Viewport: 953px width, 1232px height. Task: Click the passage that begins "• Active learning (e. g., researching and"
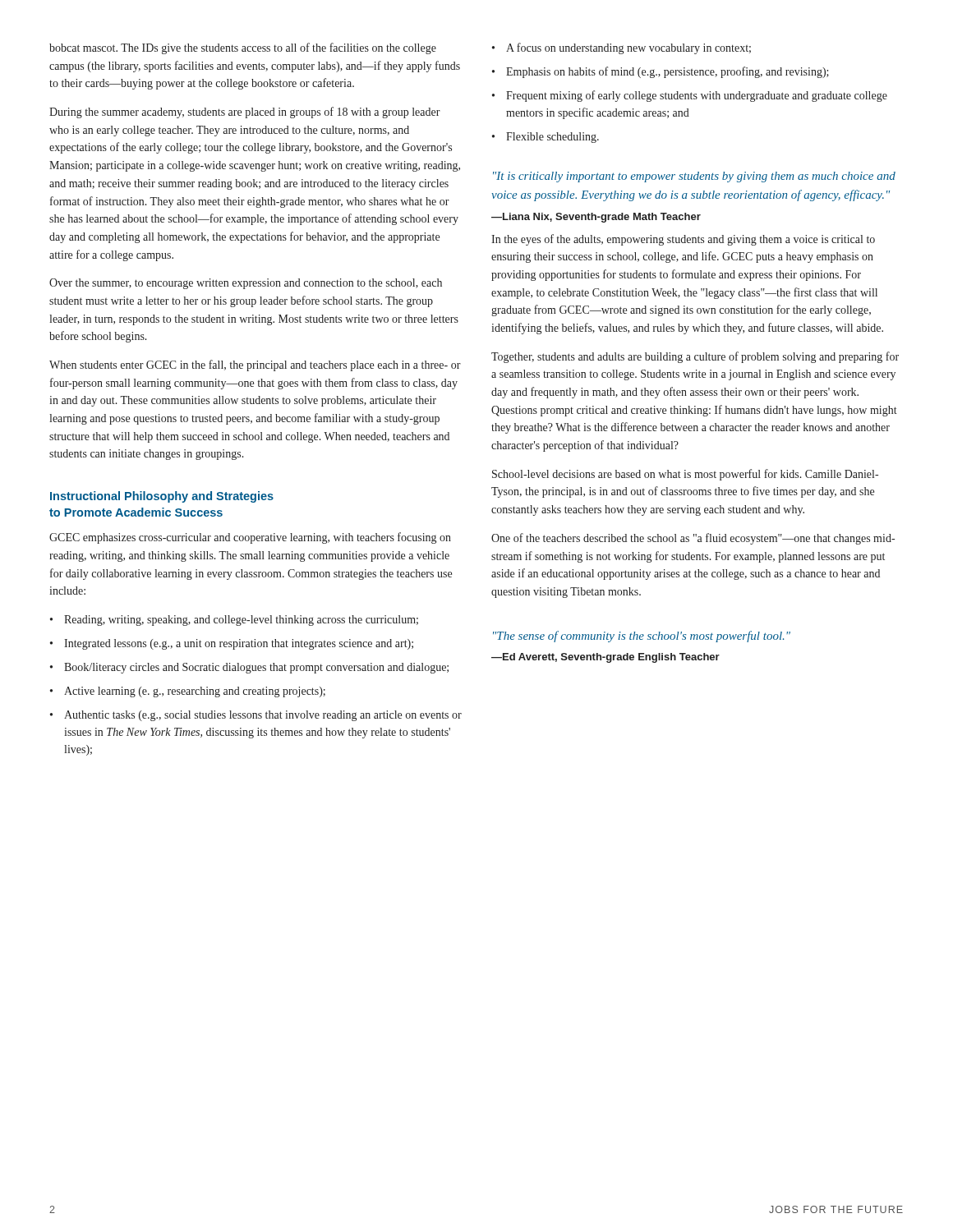[255, 691]
